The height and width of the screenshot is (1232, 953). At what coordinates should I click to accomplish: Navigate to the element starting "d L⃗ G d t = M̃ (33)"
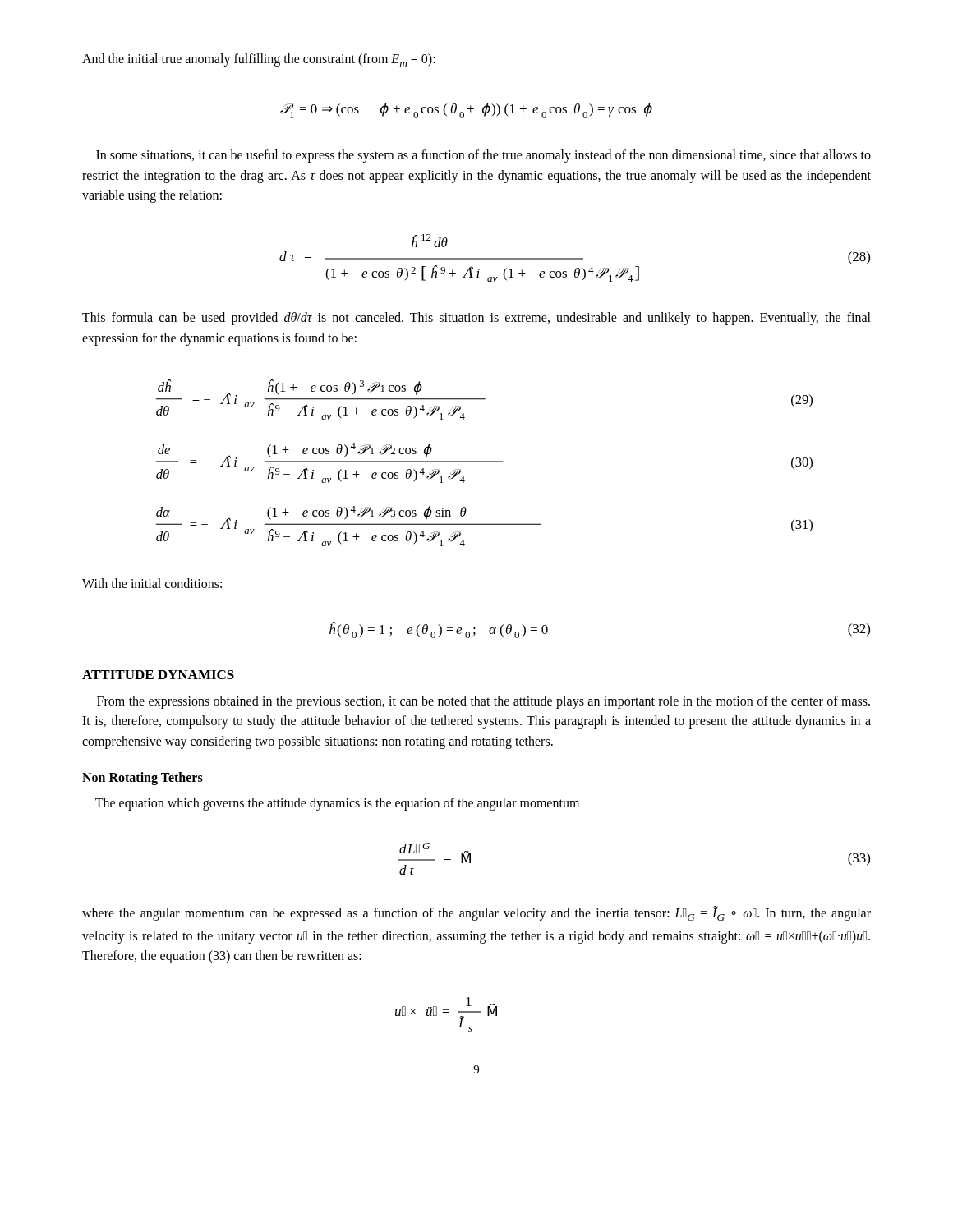417,860
